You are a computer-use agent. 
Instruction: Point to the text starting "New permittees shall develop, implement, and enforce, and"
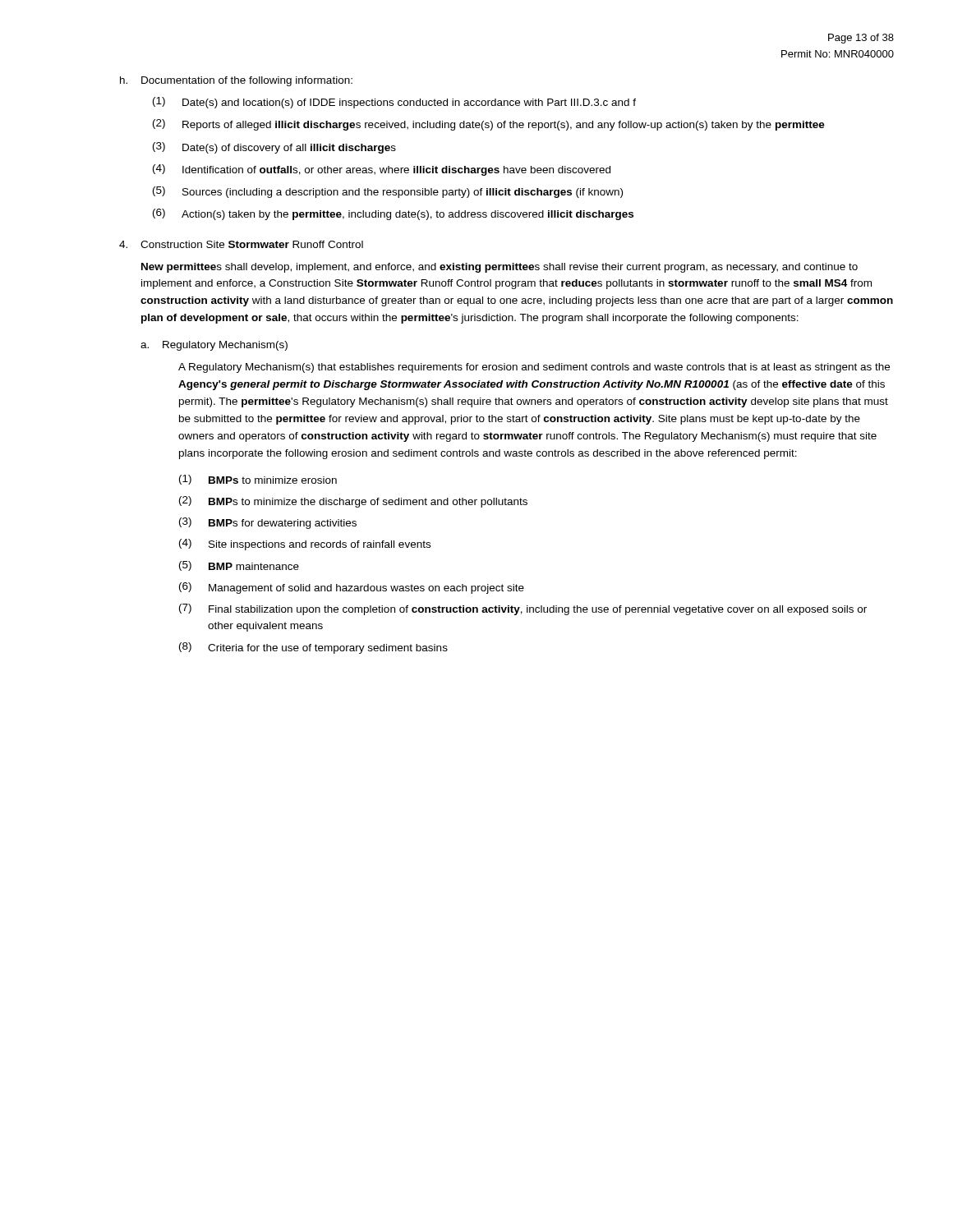(x=517, y=292)
